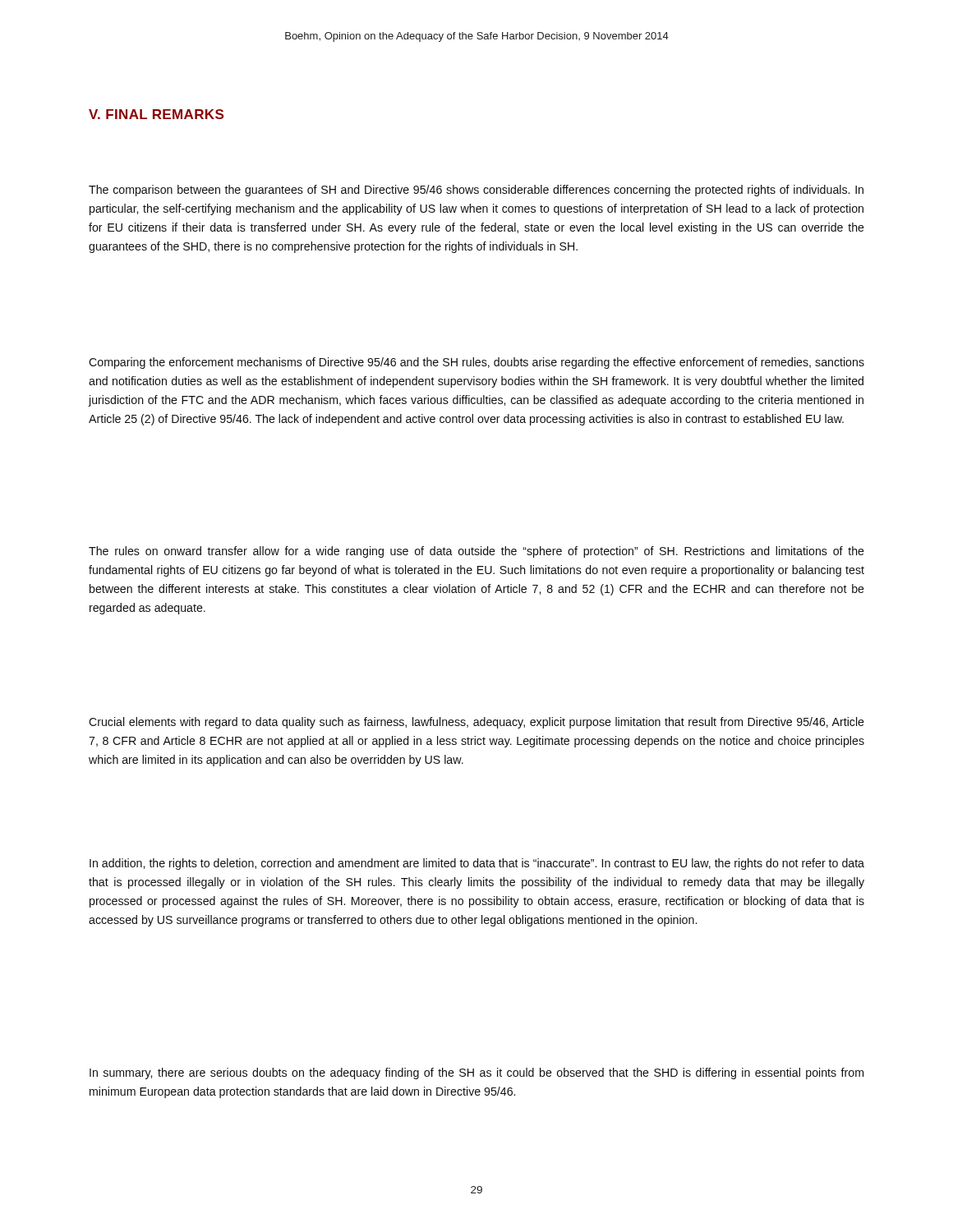Find the section header that says "V. FINAL REMARKS"
The image size is (953, 1232).
[157, 115]
